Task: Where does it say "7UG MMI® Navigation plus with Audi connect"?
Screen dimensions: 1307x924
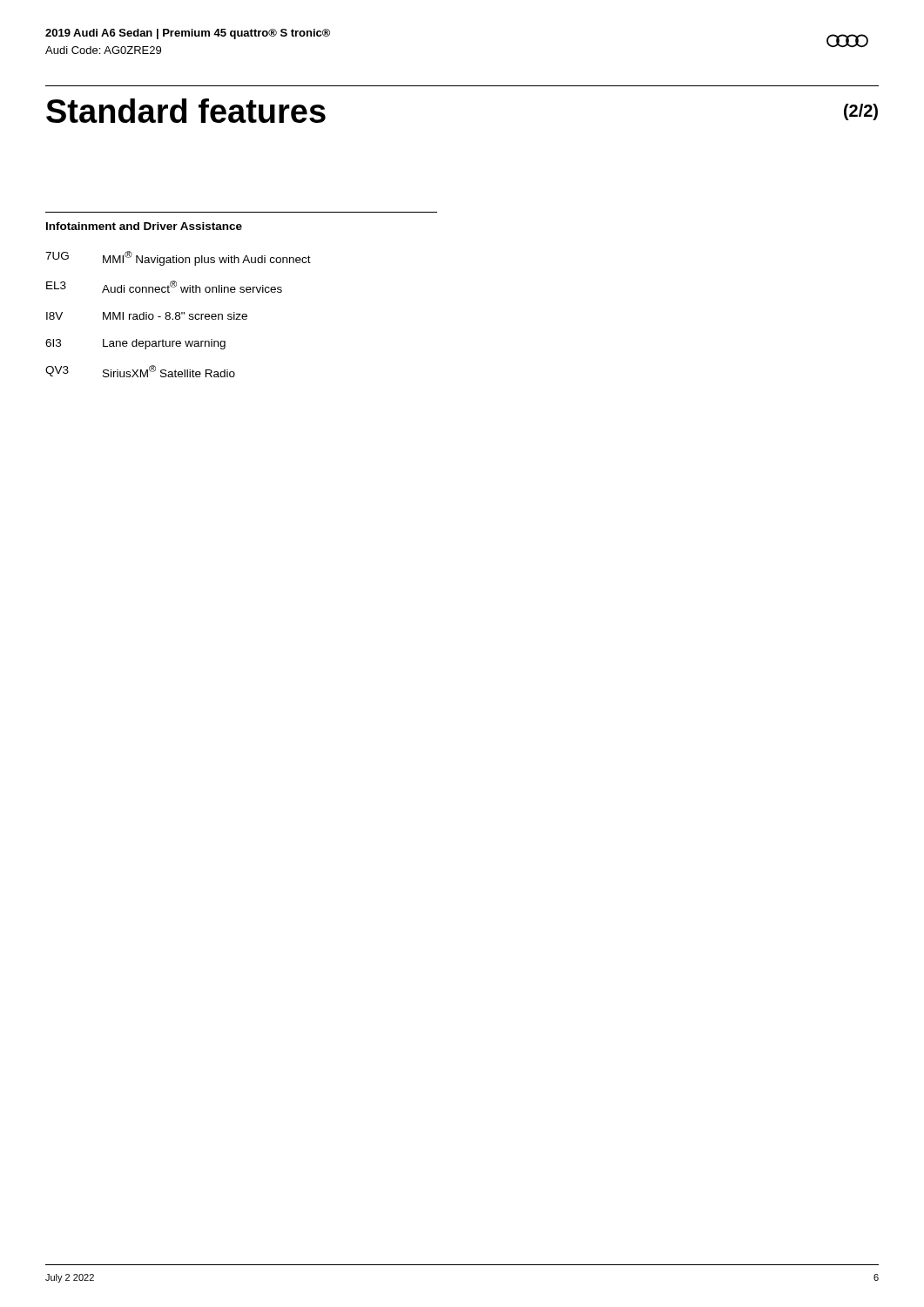Action: click(178, 258)
